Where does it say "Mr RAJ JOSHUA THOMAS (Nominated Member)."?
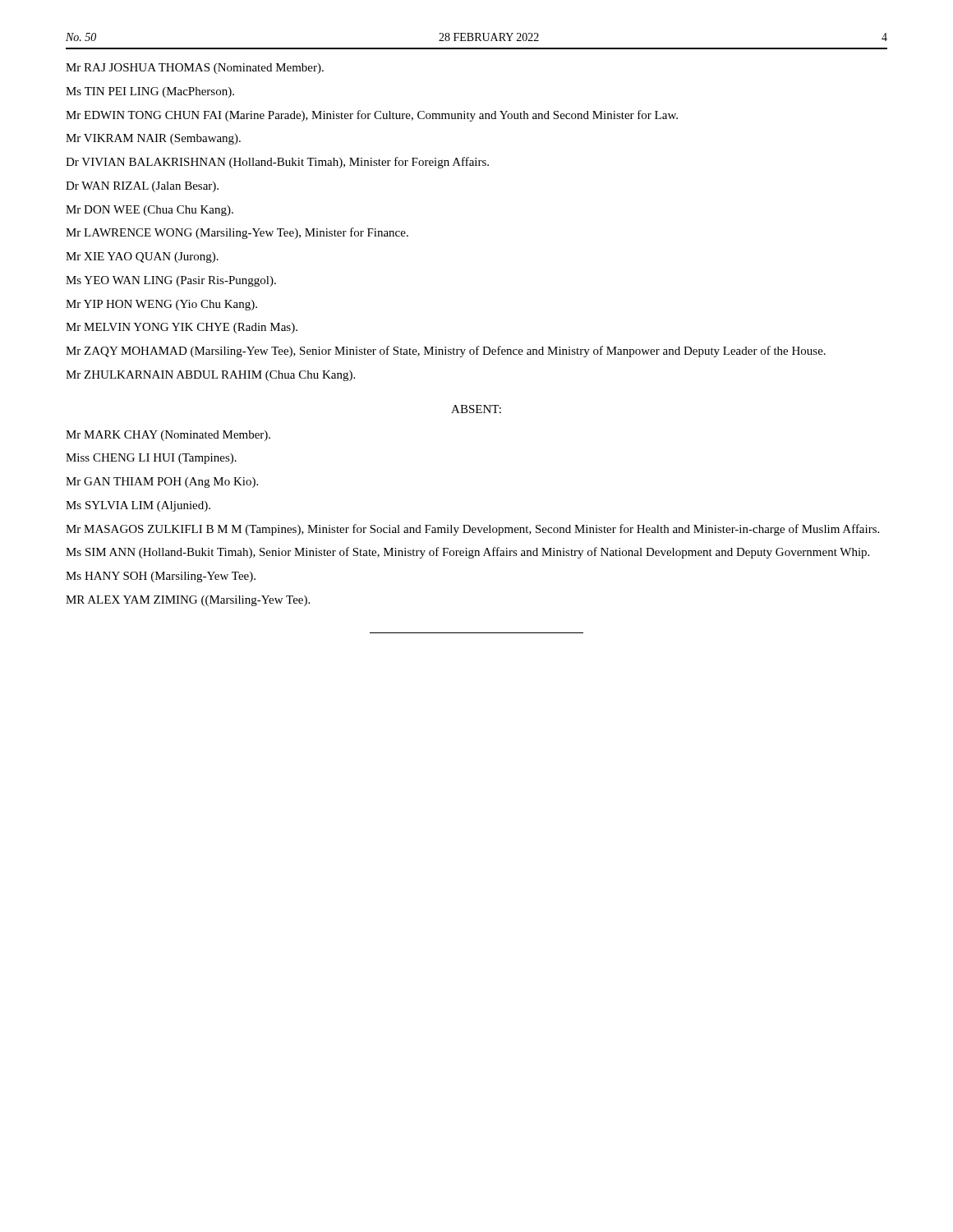Screen dimensions: 1232x953 [x=195, y=67]
